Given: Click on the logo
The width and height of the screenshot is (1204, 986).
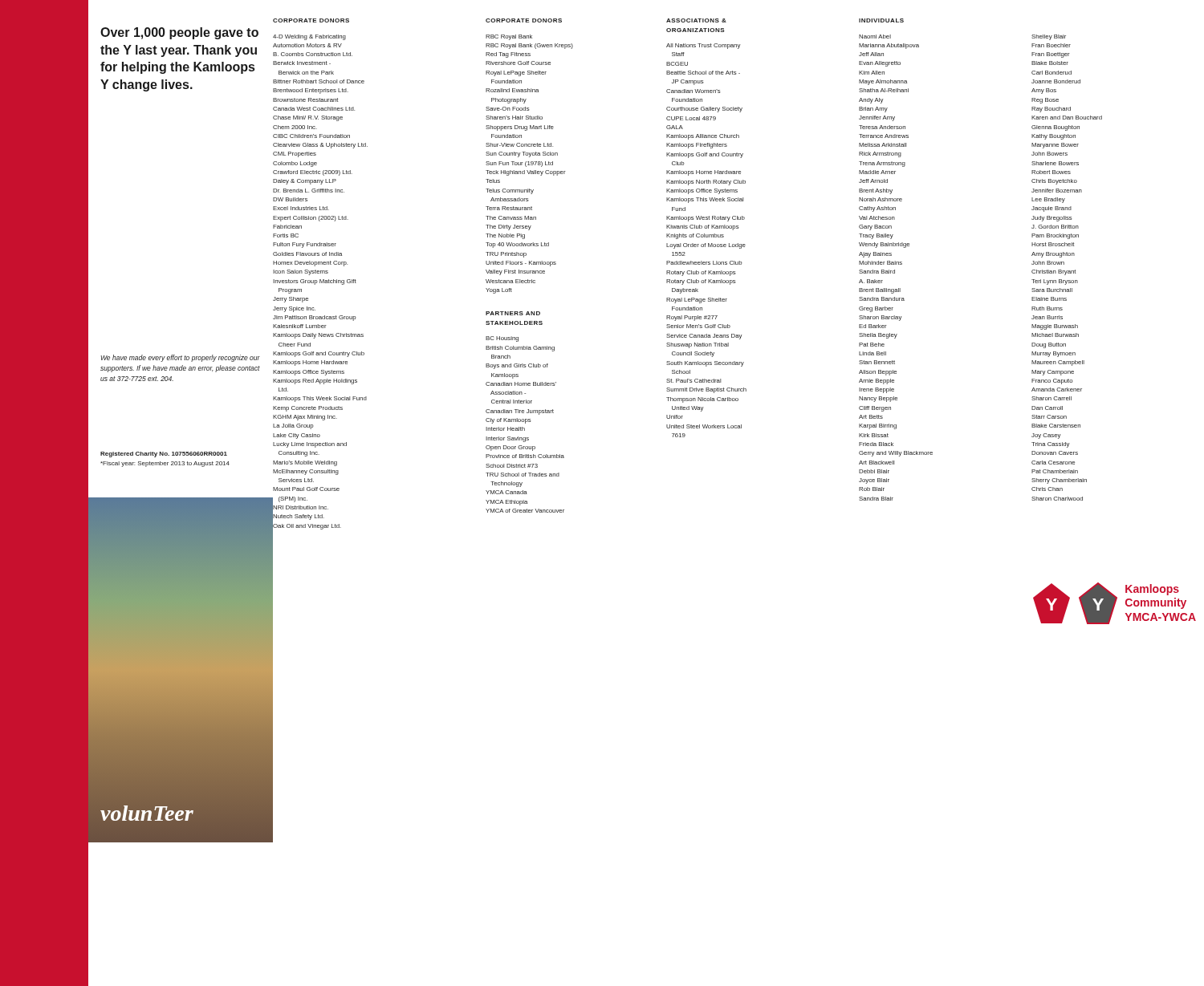Looking at the screenshot, I should [x=1114, y=603].
